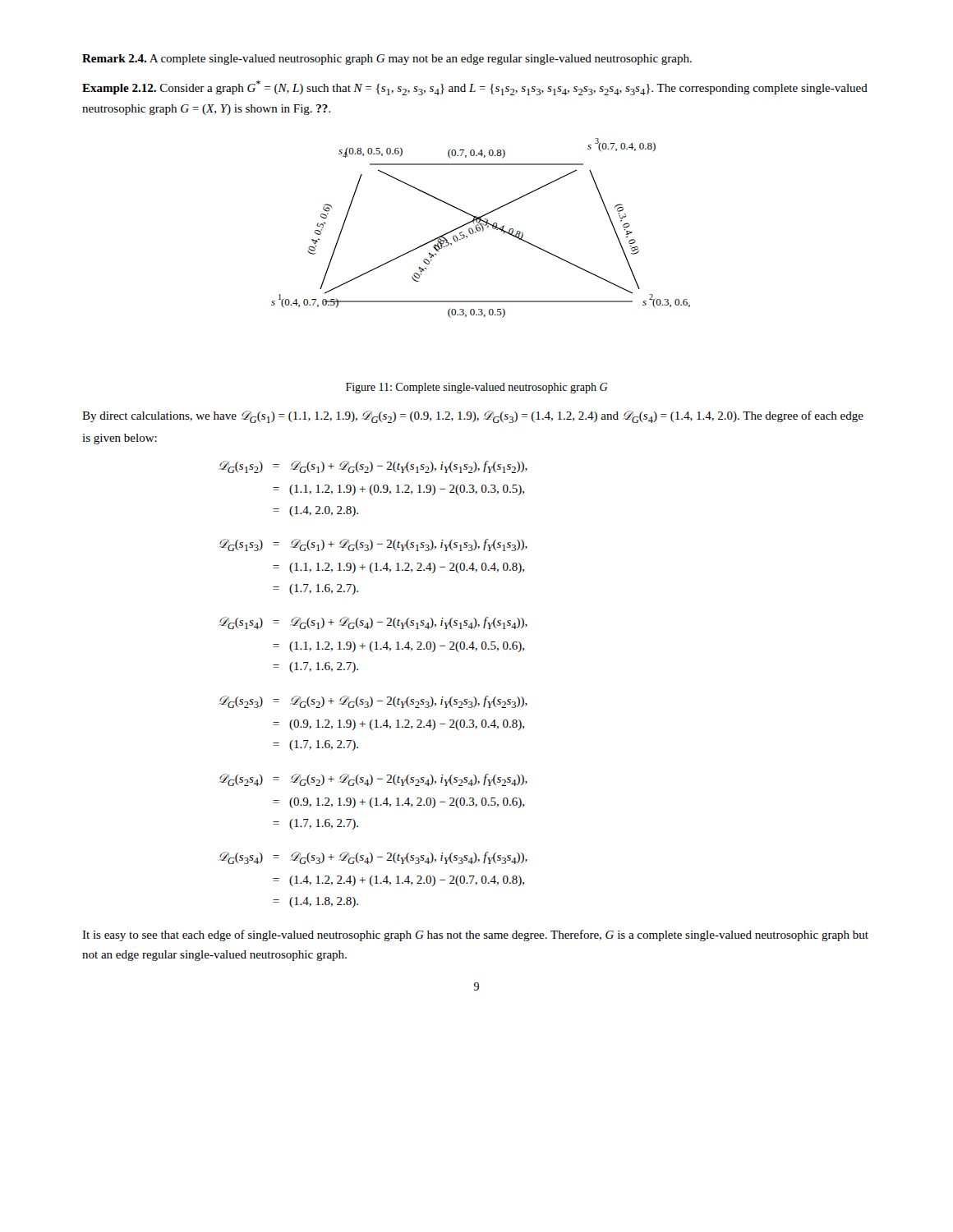The image size is (953, 1232).
Task: Locate the caption that says "Figure 11: Complete single-valued"
Action: (x=476, y=387)
